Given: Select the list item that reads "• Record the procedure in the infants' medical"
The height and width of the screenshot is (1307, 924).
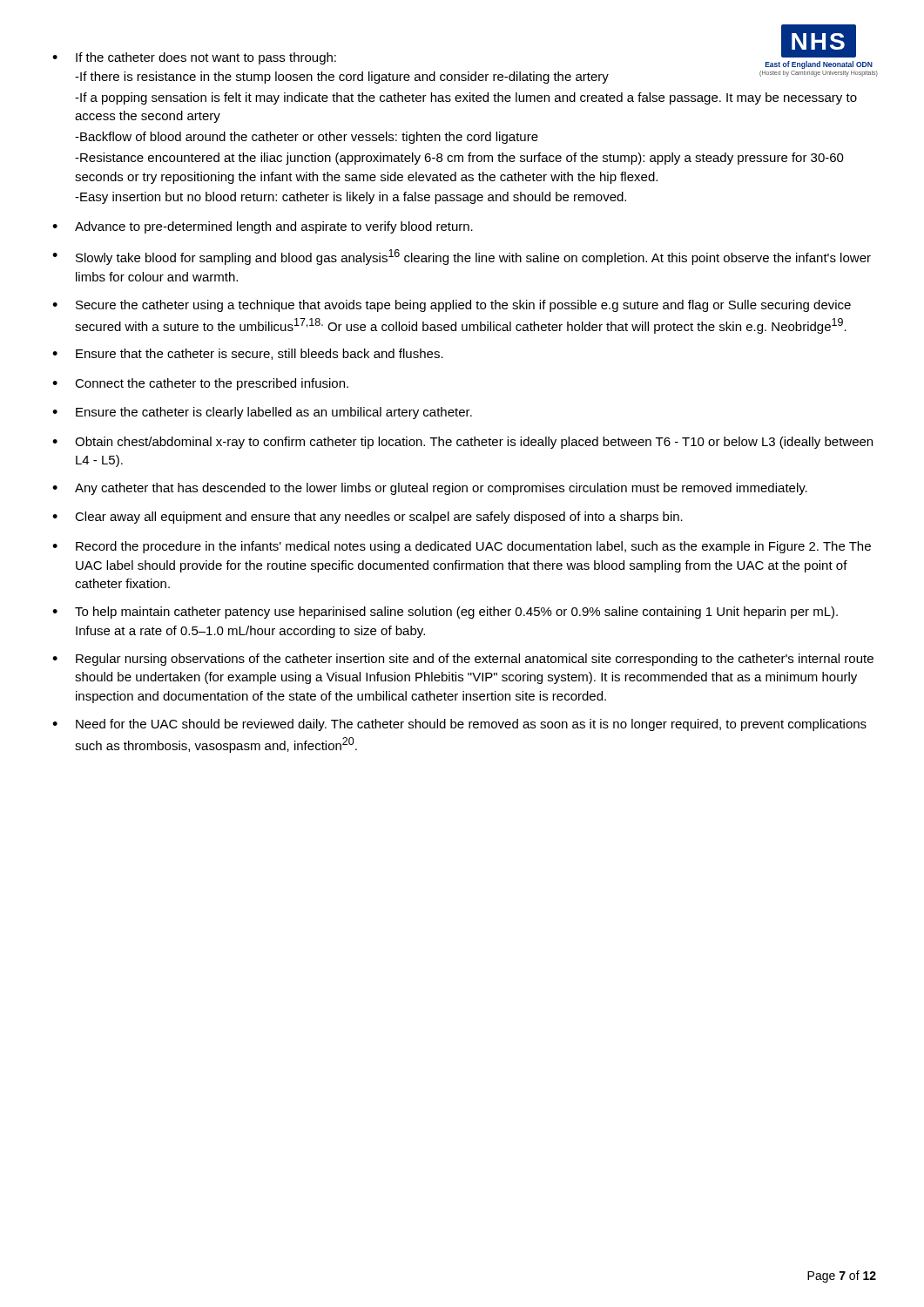Looking at the screenshot, I should coord(464,565).
